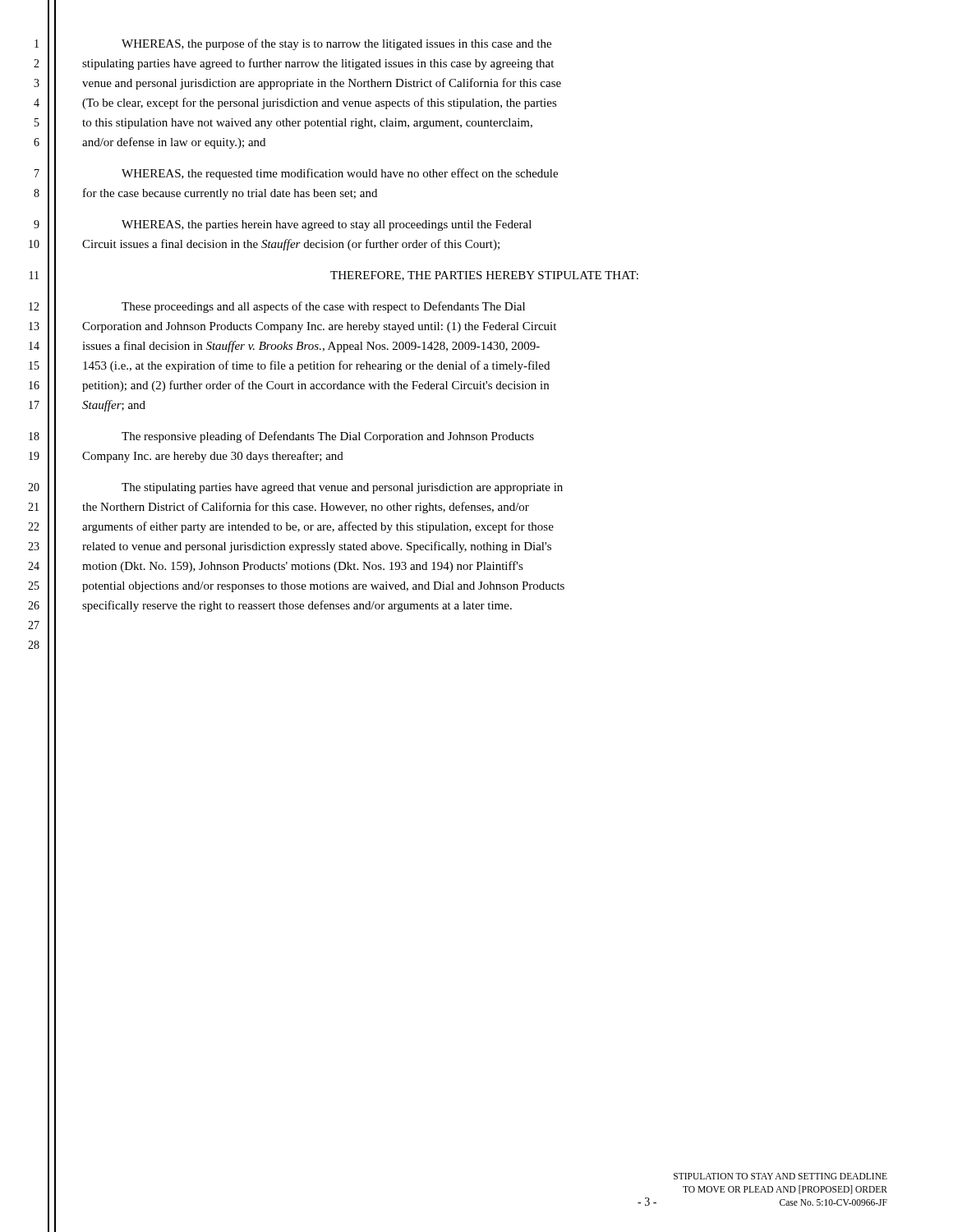This screenshot has height=1232, width=953.
Task: Locate the block of text that opens with "The responsive pleading of Defendants The Dial Corporation"
Action: [328, 436]
